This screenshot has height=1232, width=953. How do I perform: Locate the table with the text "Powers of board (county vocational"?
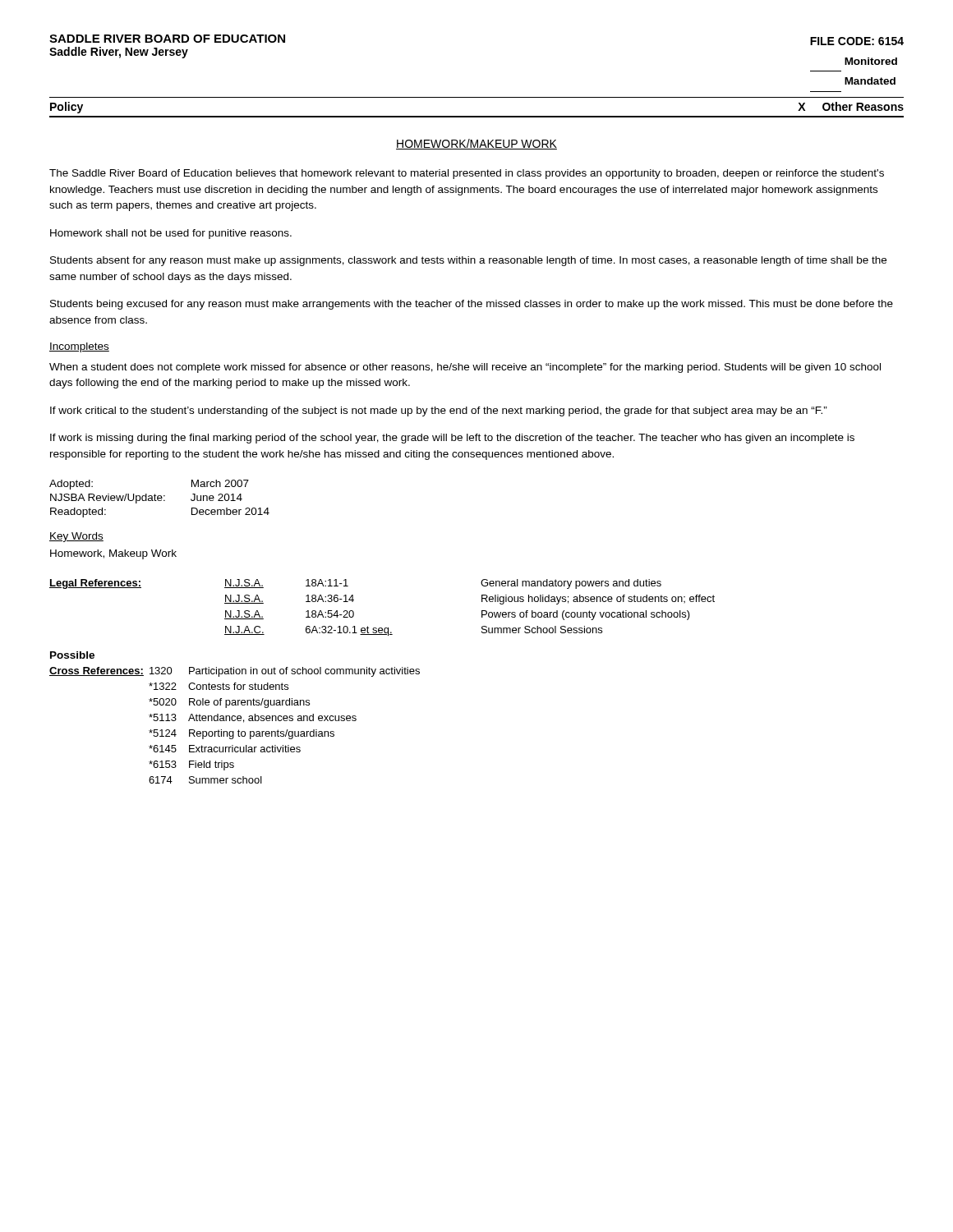pos(476,606)
